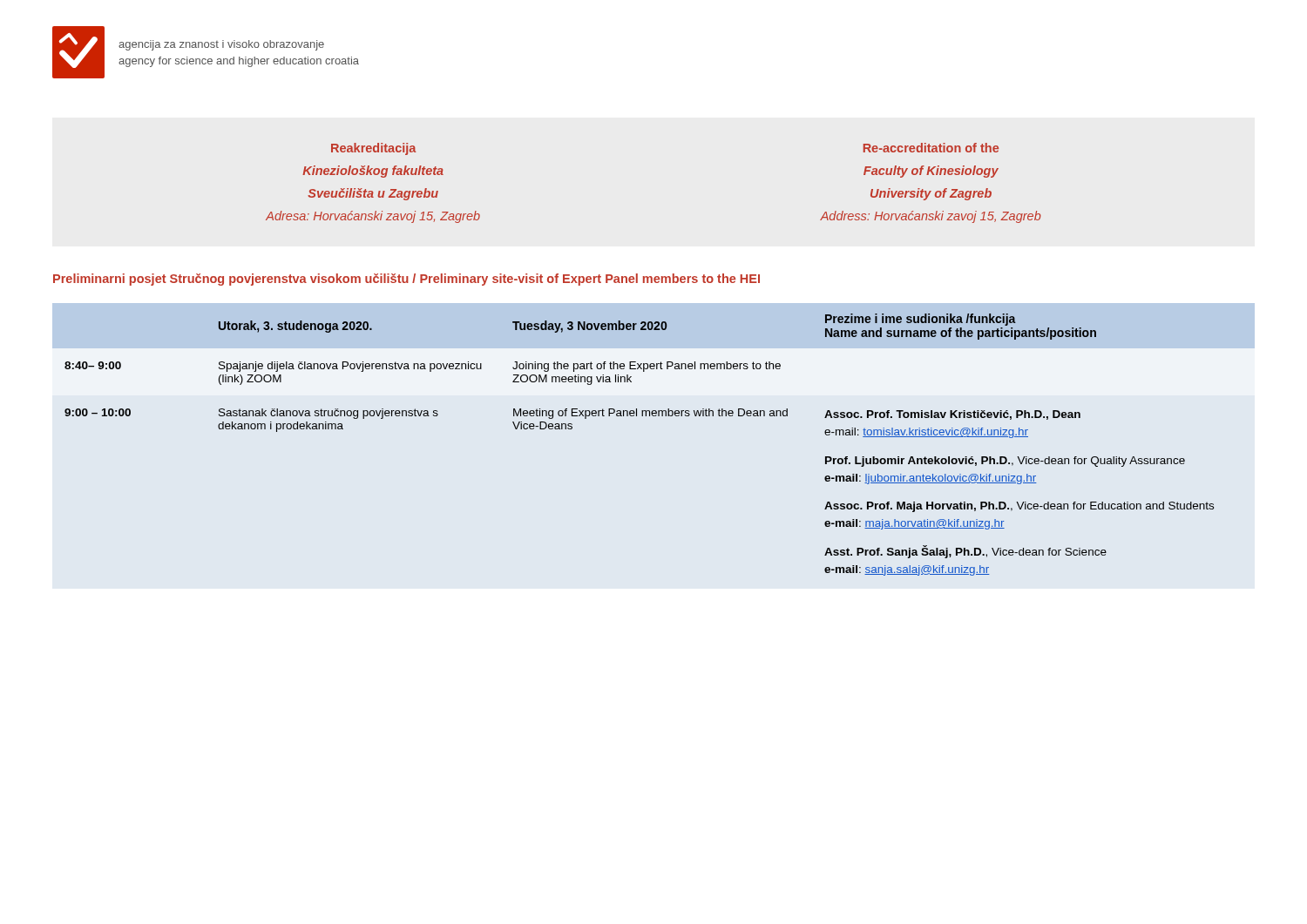1307x924 pixels.
Task: Select the table that reads "Utorak, 3. studenoga 2020."
Action: pos(654,446)
